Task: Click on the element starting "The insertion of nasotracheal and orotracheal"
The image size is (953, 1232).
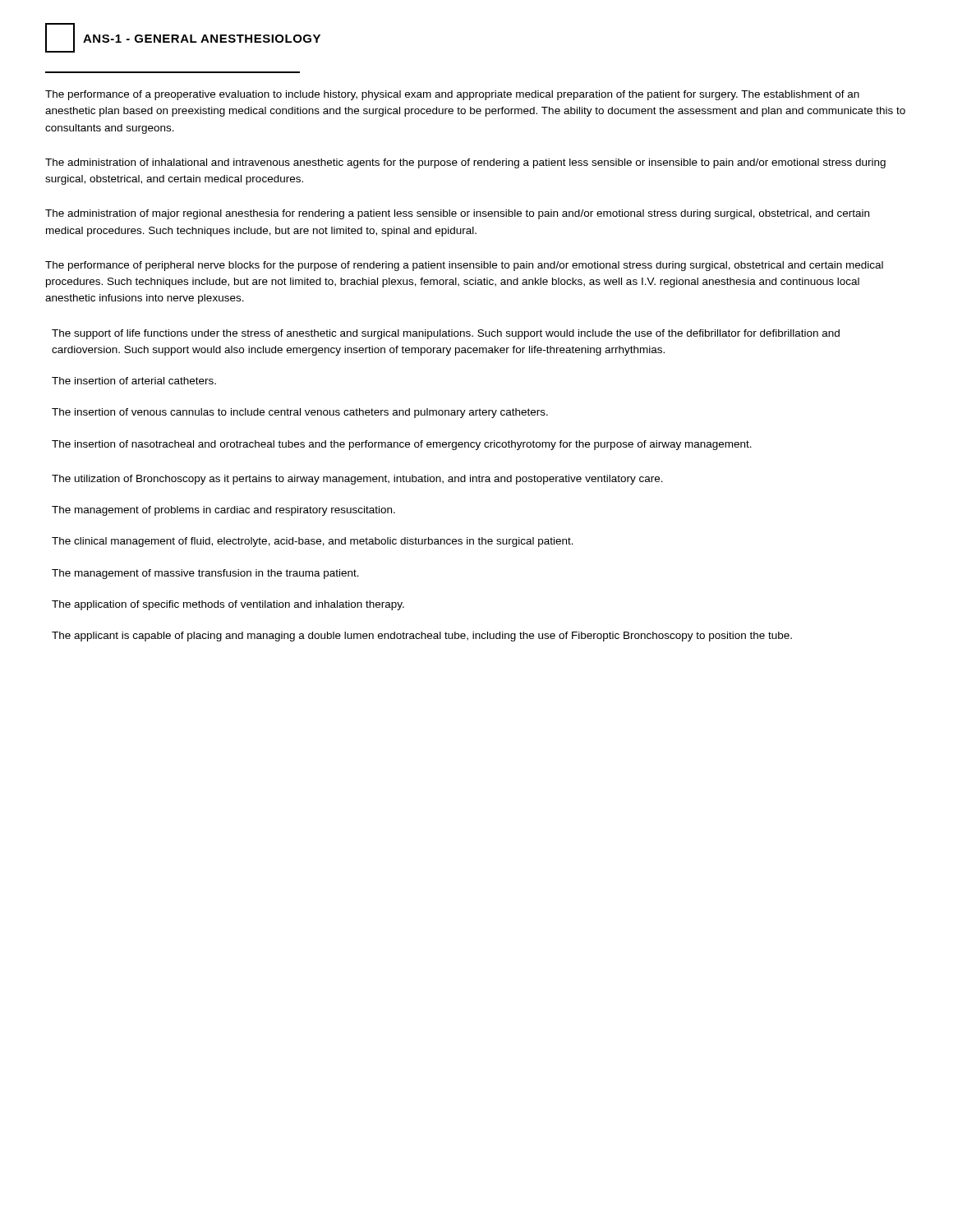Action: (402, 444)
